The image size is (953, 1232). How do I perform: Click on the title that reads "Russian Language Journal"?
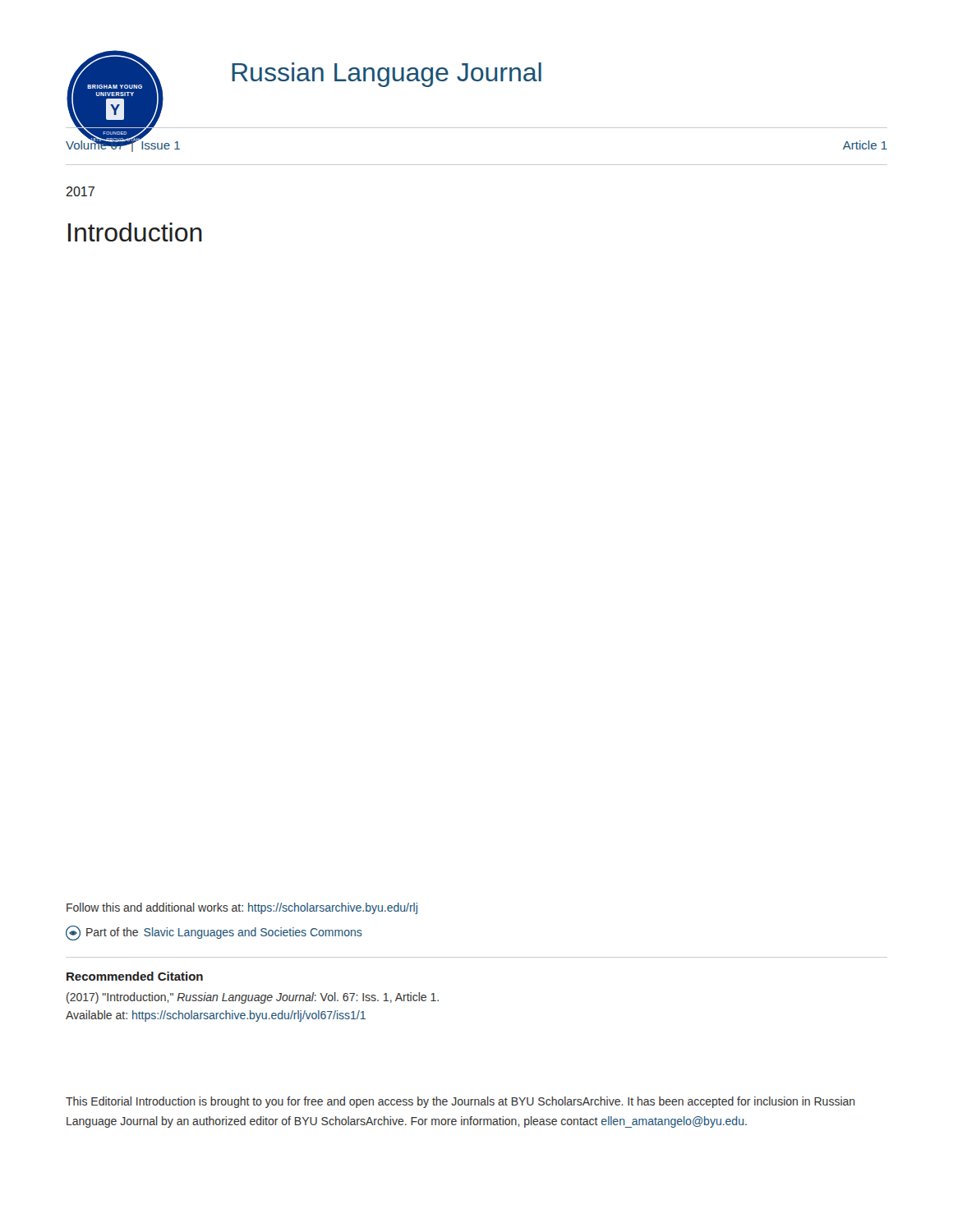[386, 72]
